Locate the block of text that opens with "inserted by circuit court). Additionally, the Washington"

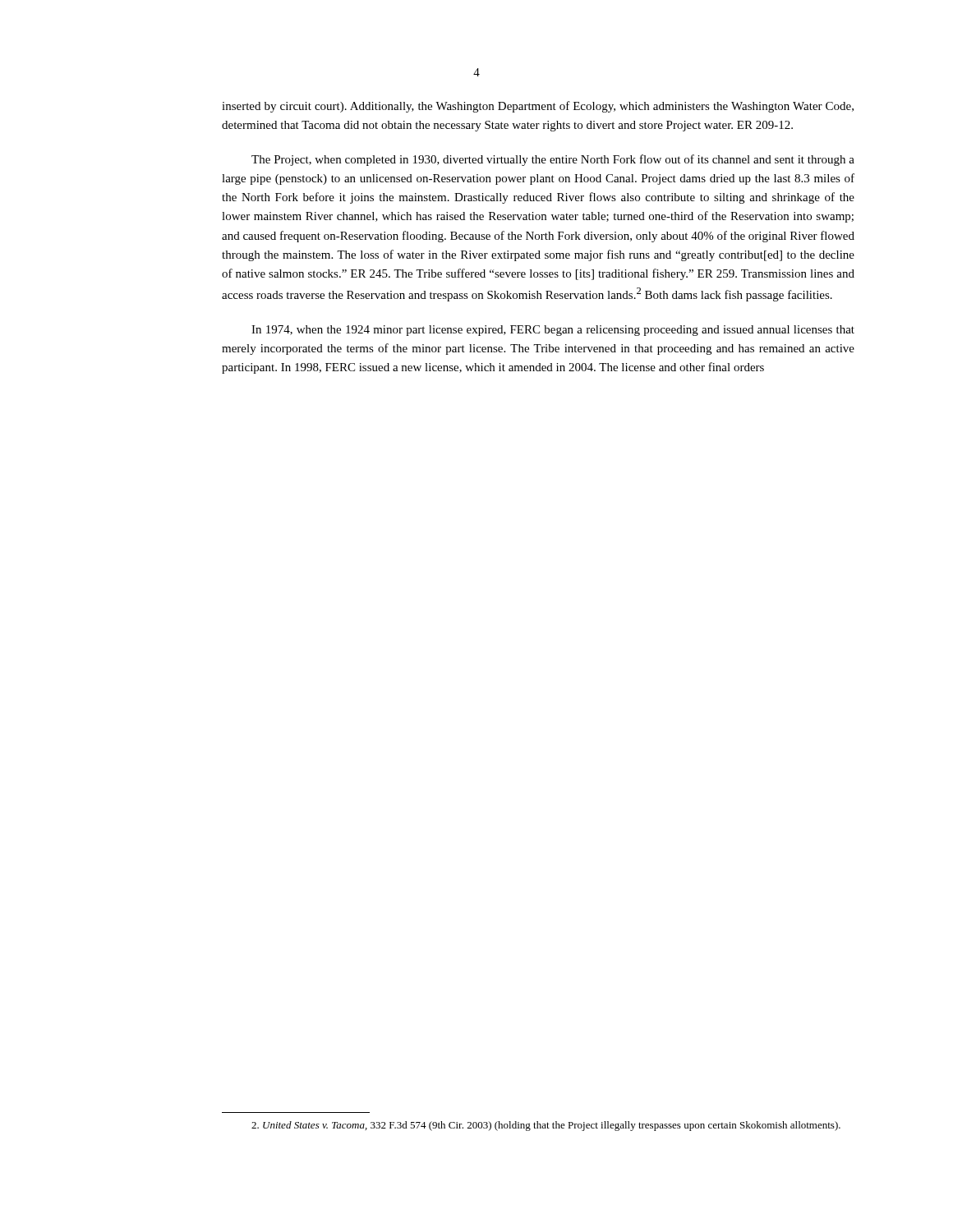pyautogui.click(x=538, y=116)
